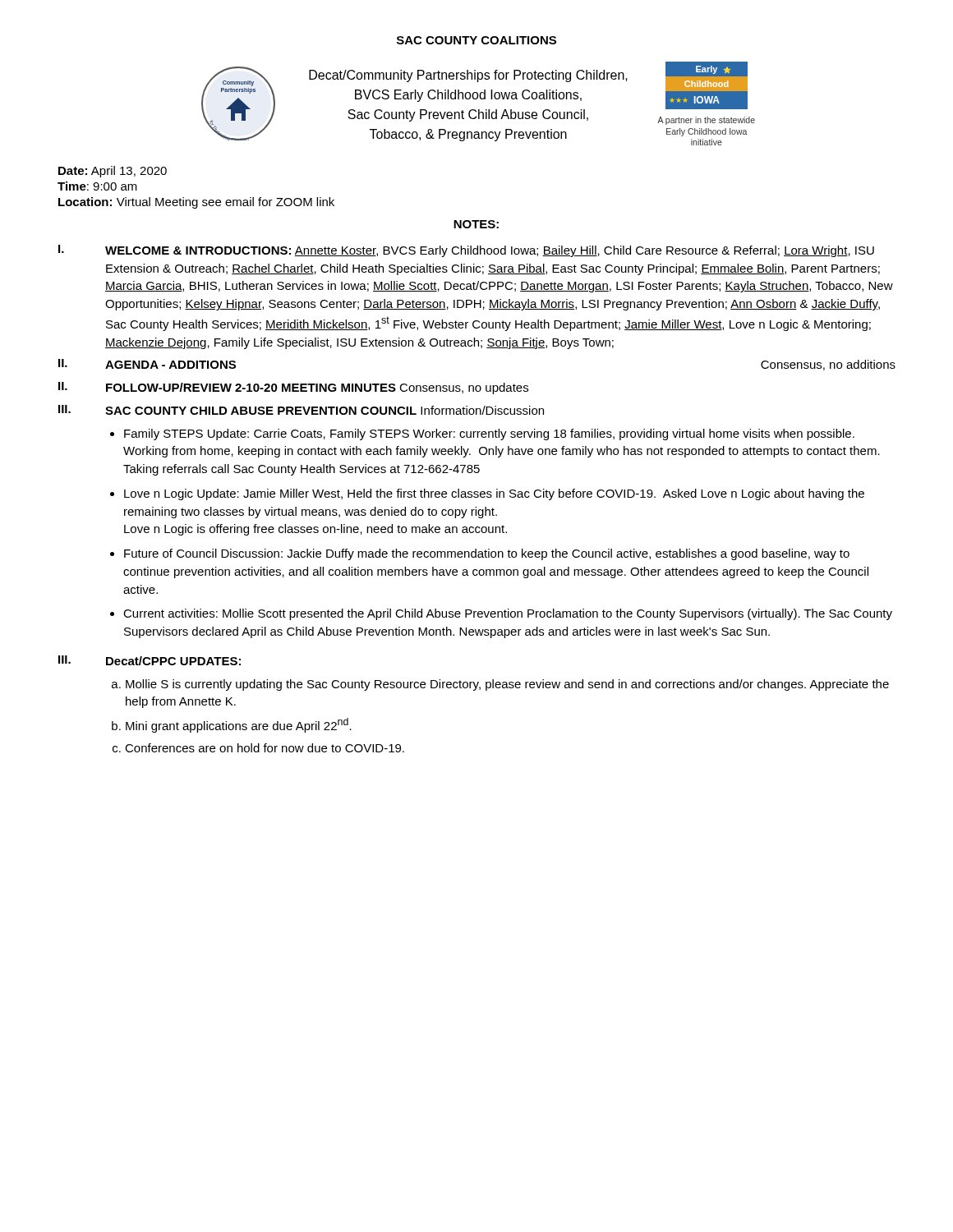Find the list item that says "Mollie S is currently updating"
Screen dimensions: 1232x953
507,692
